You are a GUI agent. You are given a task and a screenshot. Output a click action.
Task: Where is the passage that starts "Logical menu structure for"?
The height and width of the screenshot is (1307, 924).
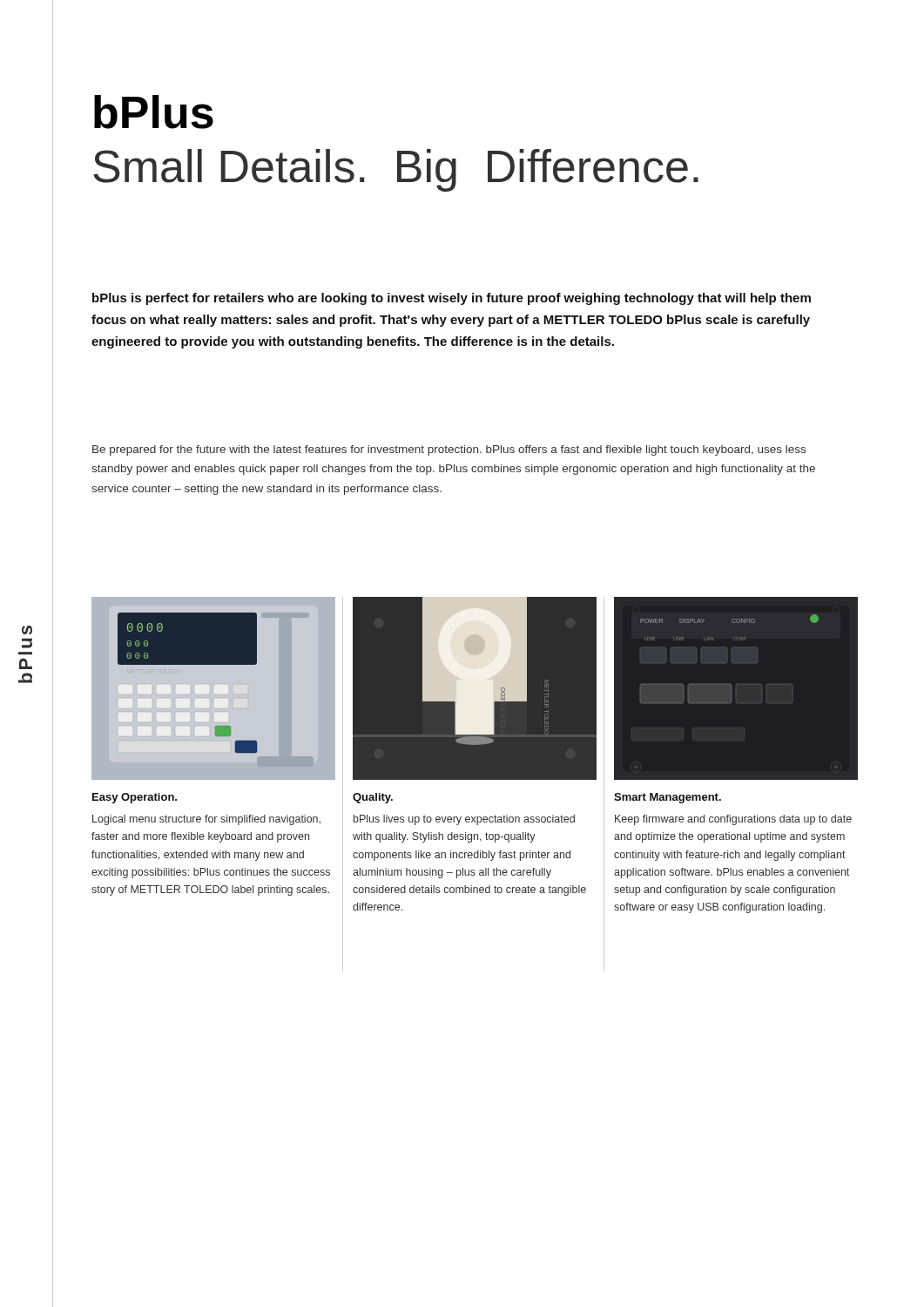coord(211,854)
